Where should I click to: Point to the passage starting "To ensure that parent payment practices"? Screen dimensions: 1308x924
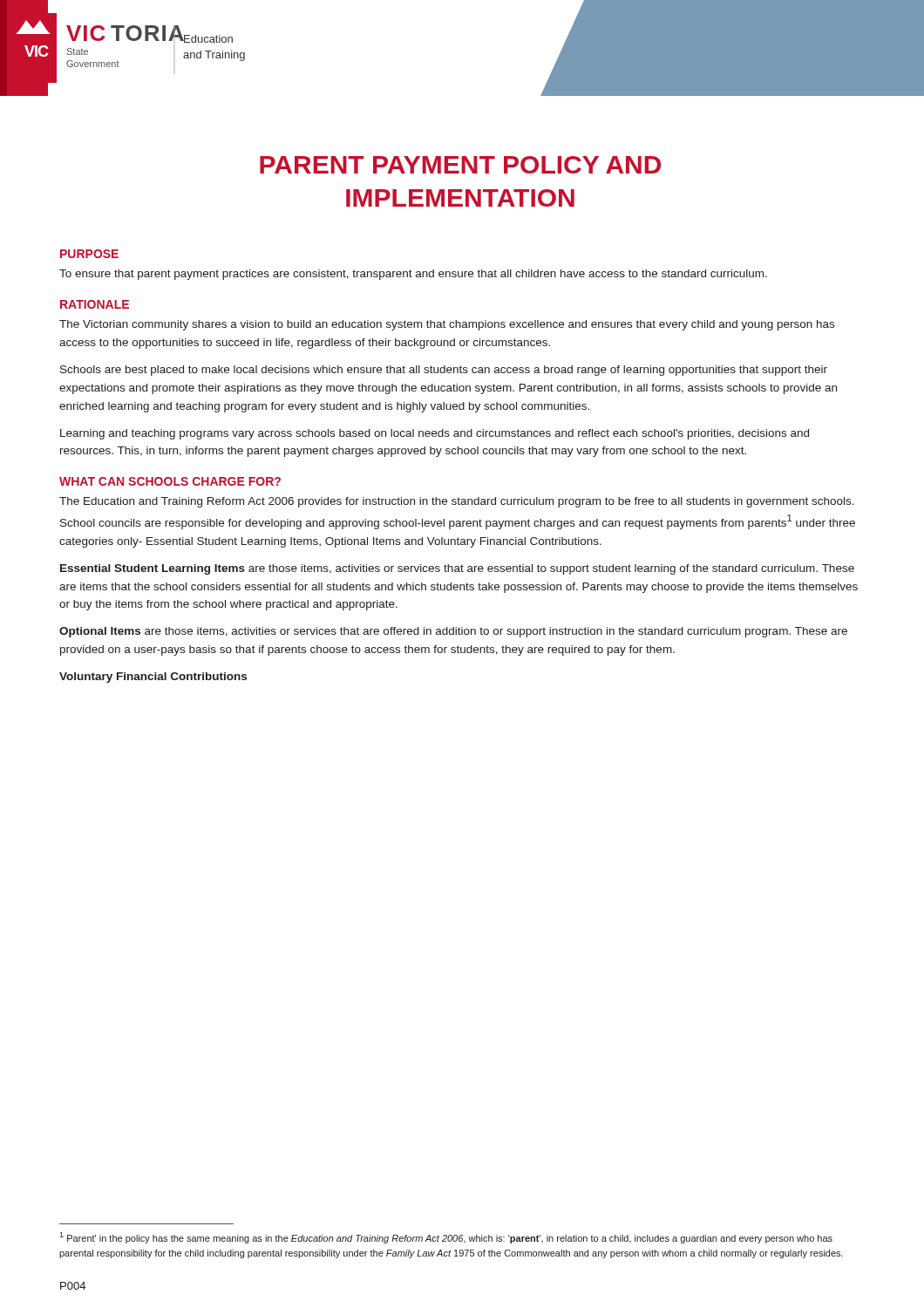click(x=414, y=273)
